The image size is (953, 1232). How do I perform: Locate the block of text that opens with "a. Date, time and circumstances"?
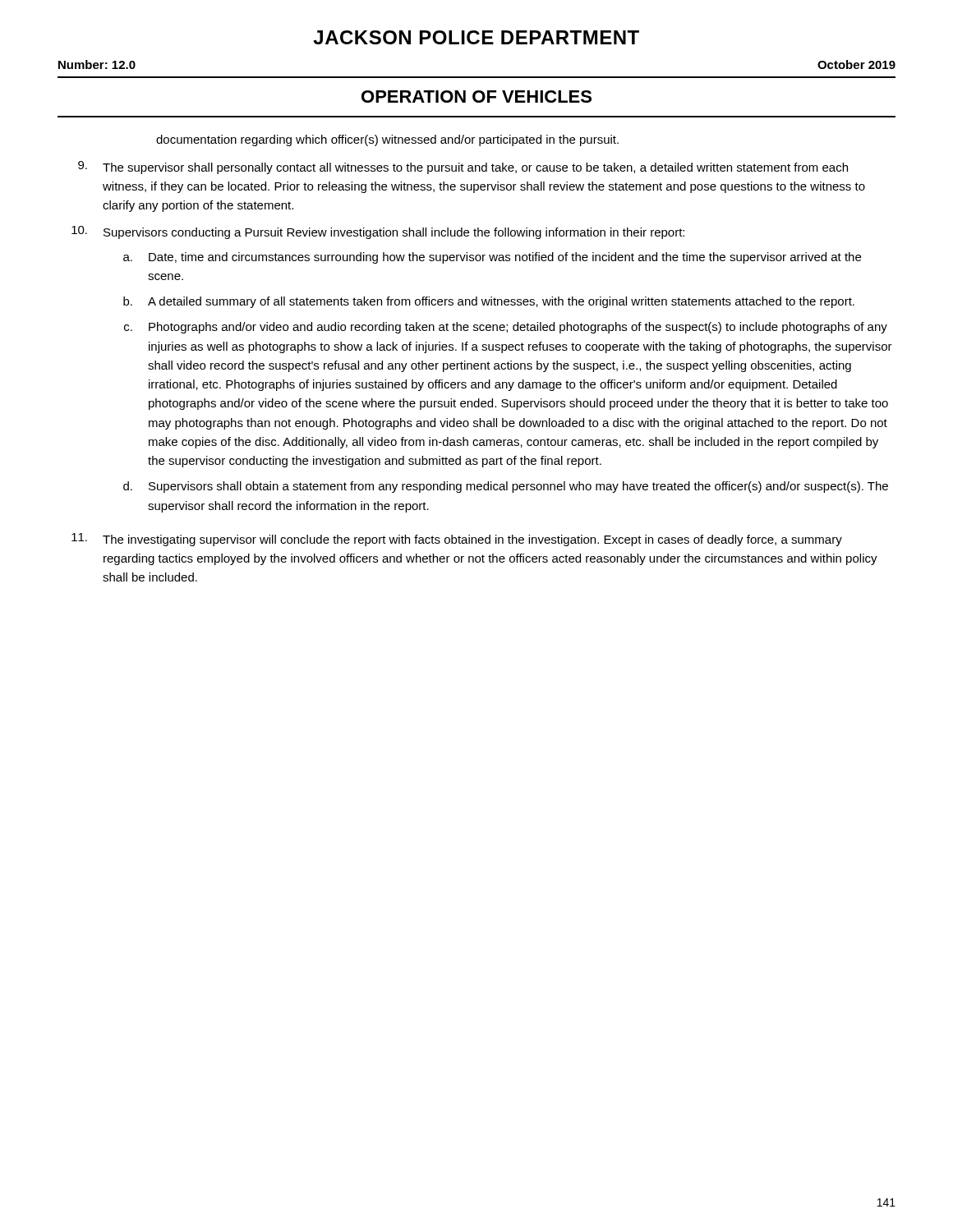[x=499, y=266]
